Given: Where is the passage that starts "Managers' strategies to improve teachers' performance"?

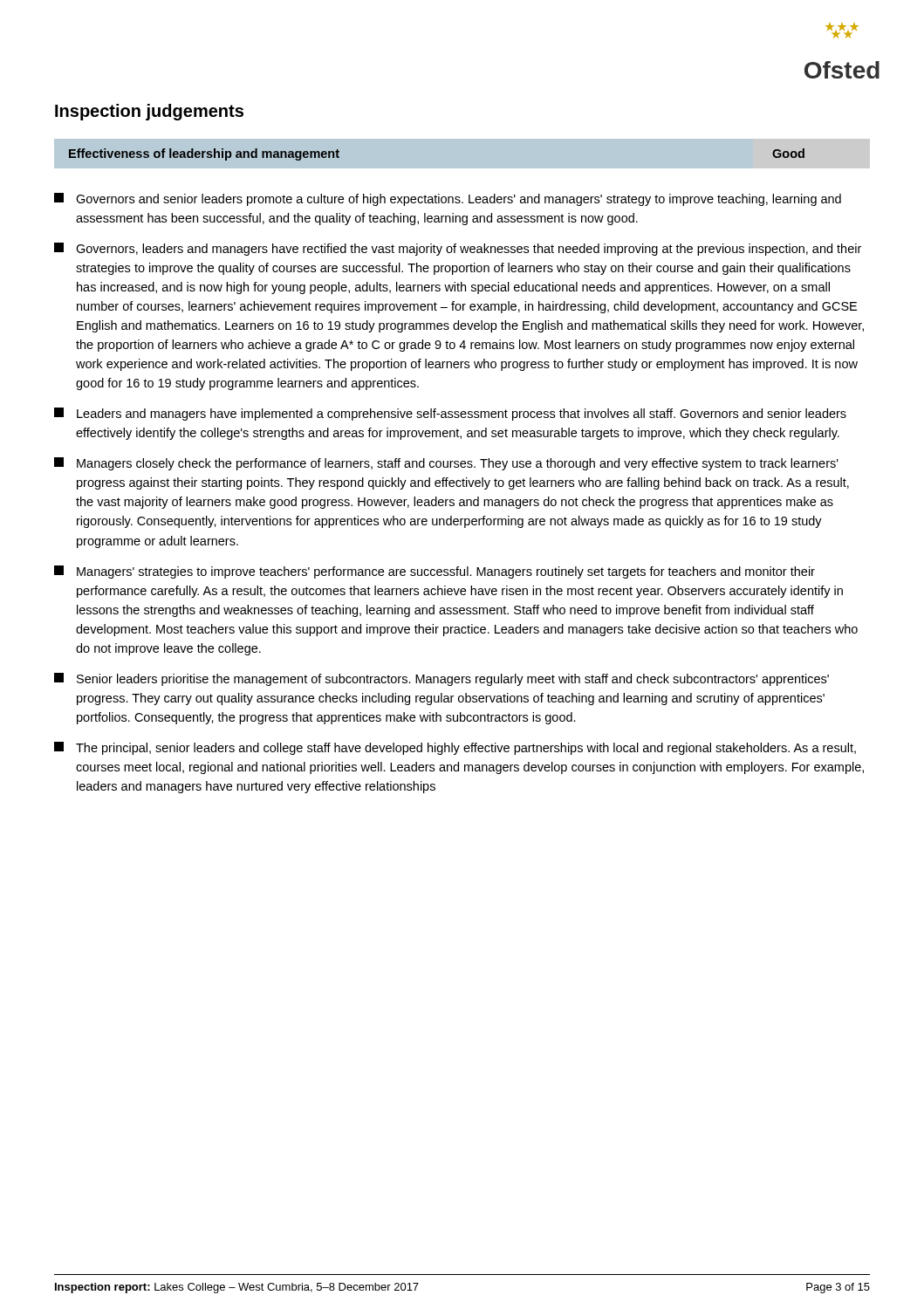Looking at the screenshot, I should [462, 610].
